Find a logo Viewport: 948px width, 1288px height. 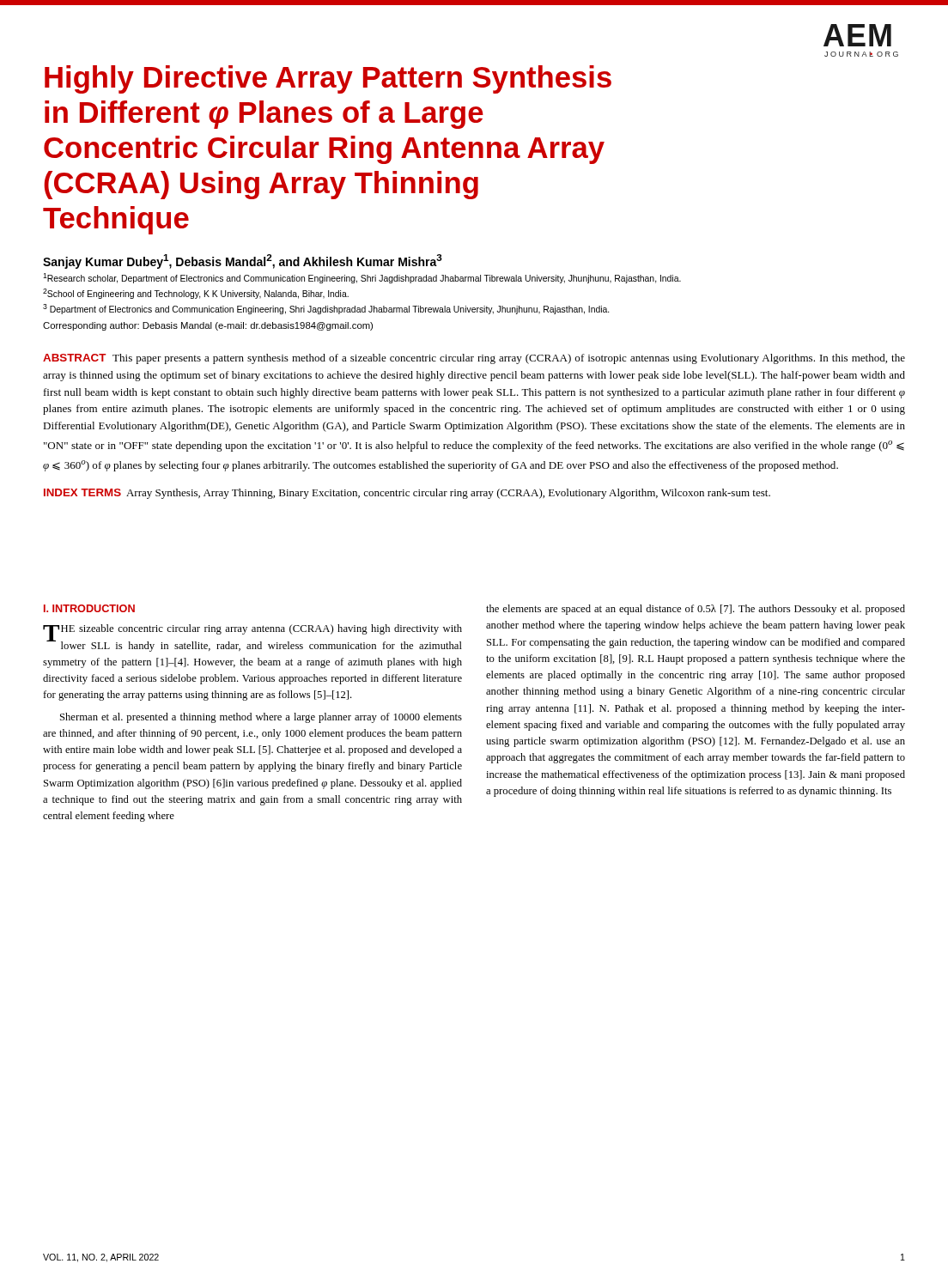click(872, 39)
